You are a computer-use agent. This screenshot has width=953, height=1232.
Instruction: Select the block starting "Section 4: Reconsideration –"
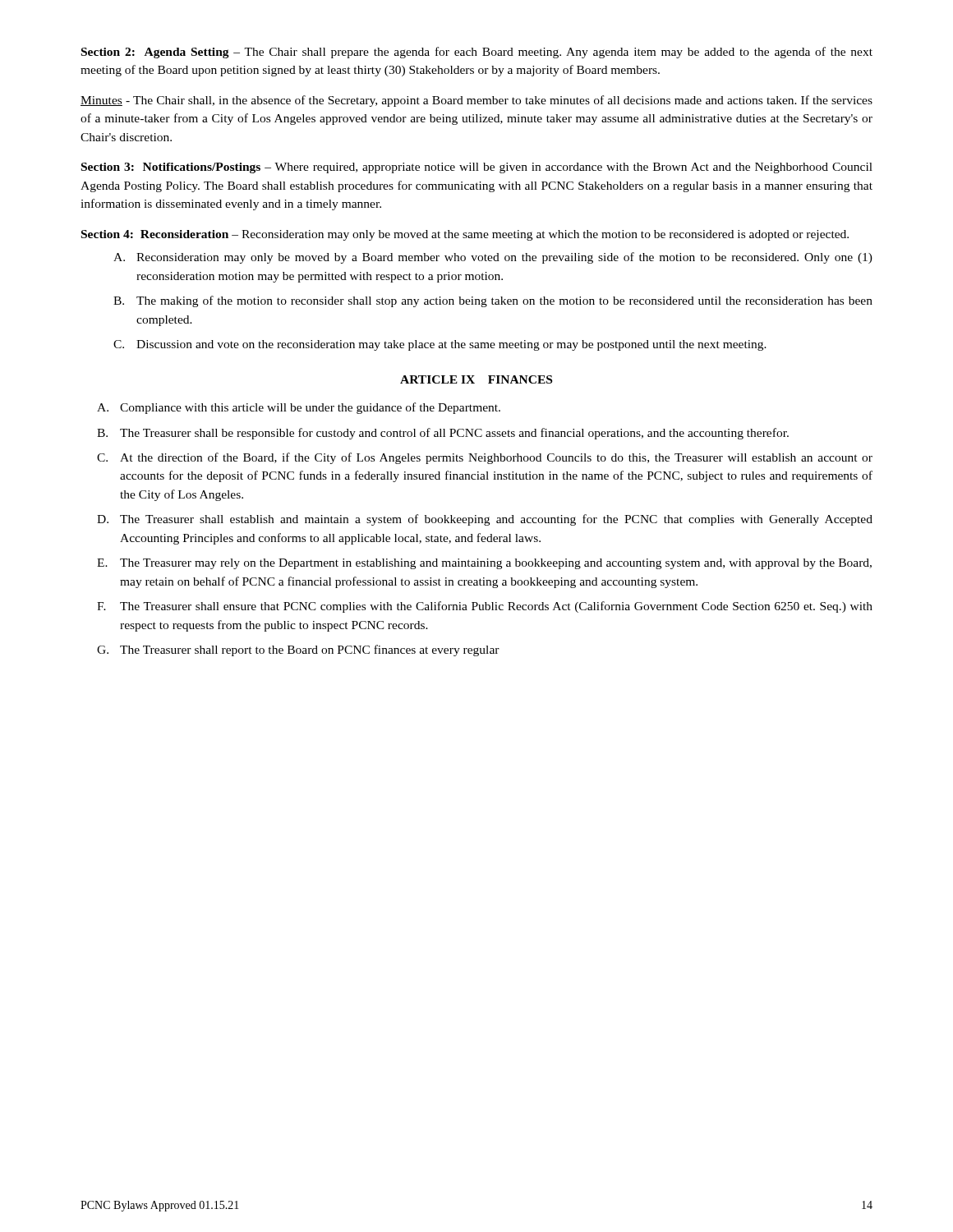pyautogui.click(x=465, y=233)
